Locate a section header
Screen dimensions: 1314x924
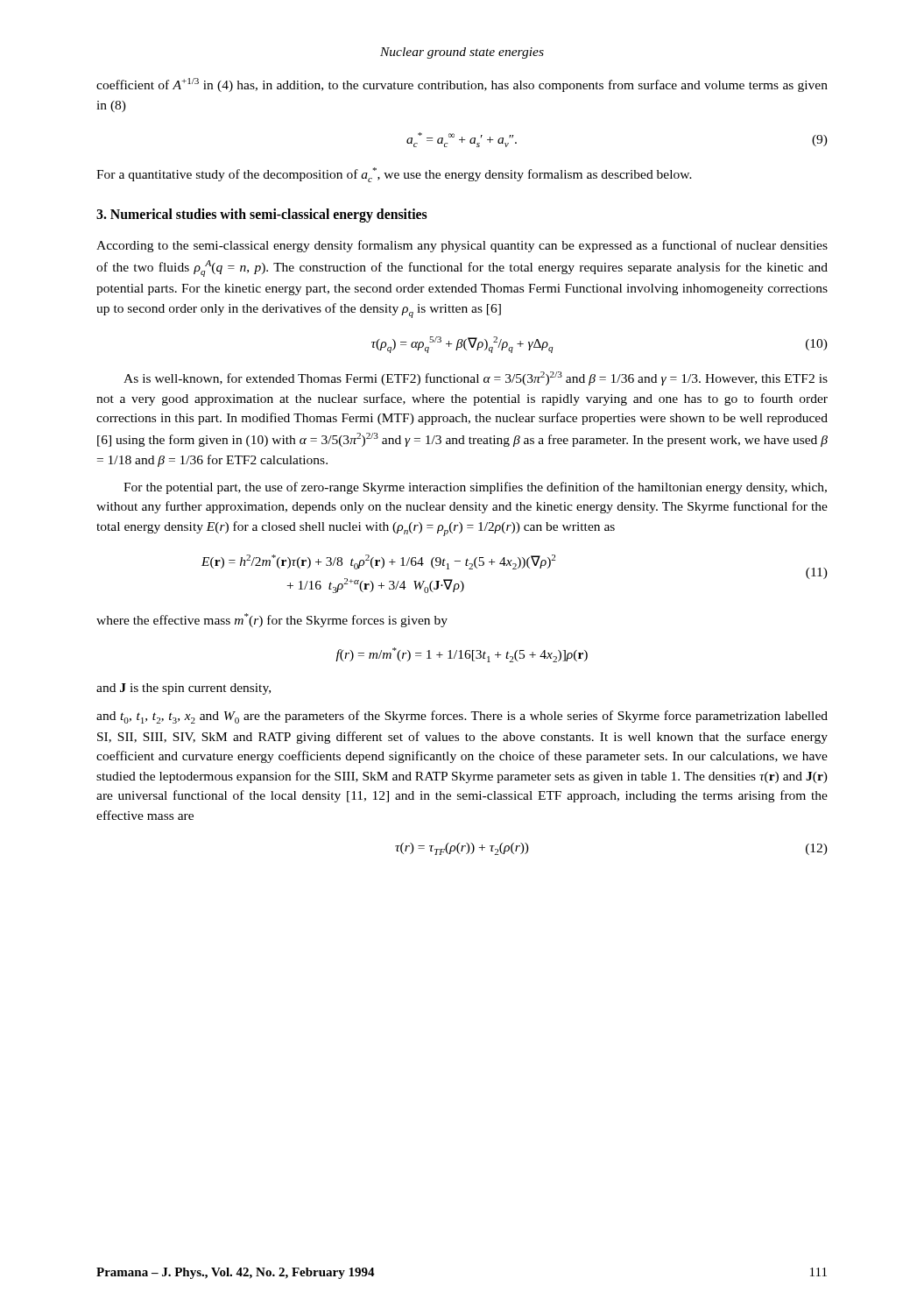262,215
